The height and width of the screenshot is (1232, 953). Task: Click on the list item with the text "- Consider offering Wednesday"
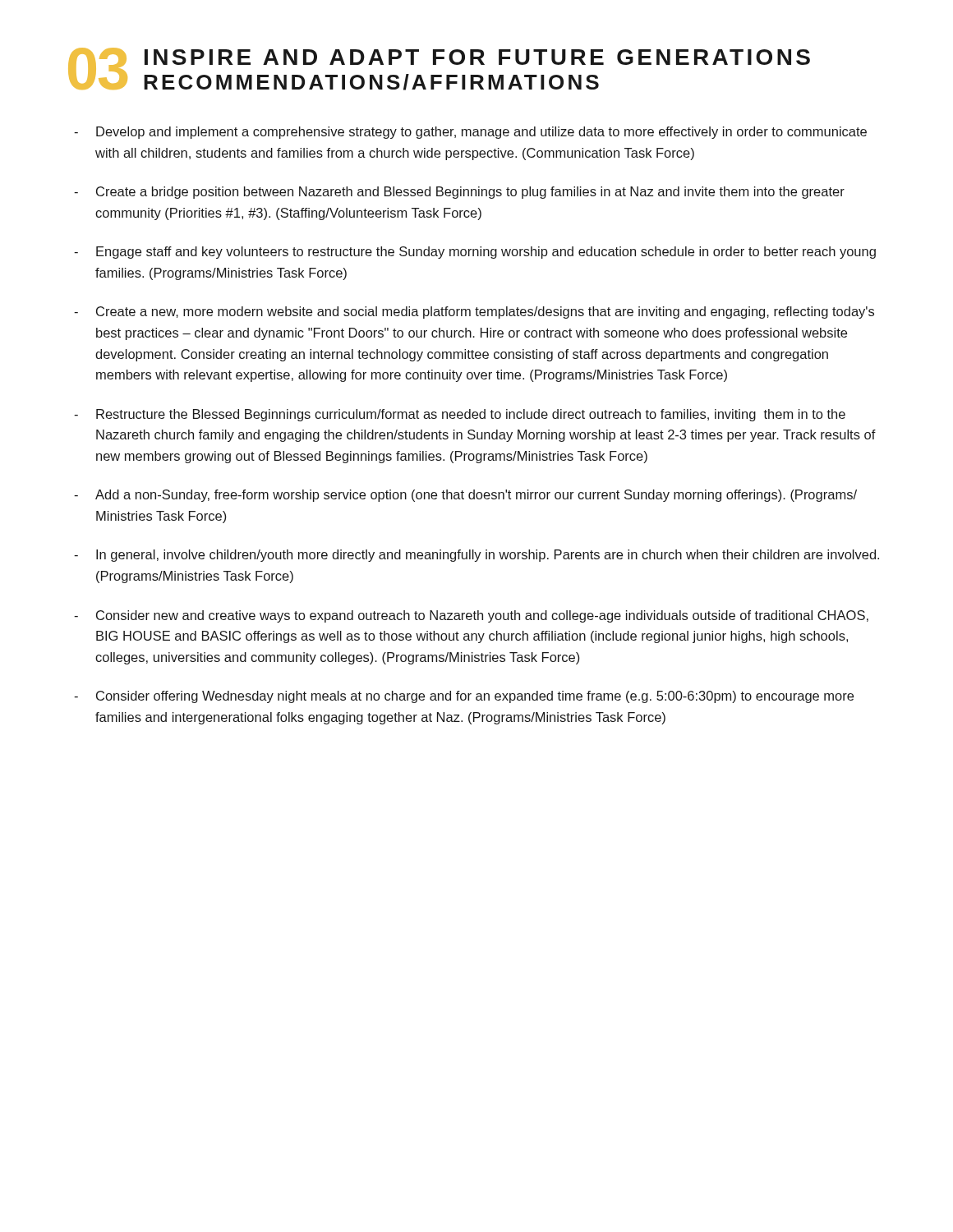pyautogui.click(x=481, y=707)
